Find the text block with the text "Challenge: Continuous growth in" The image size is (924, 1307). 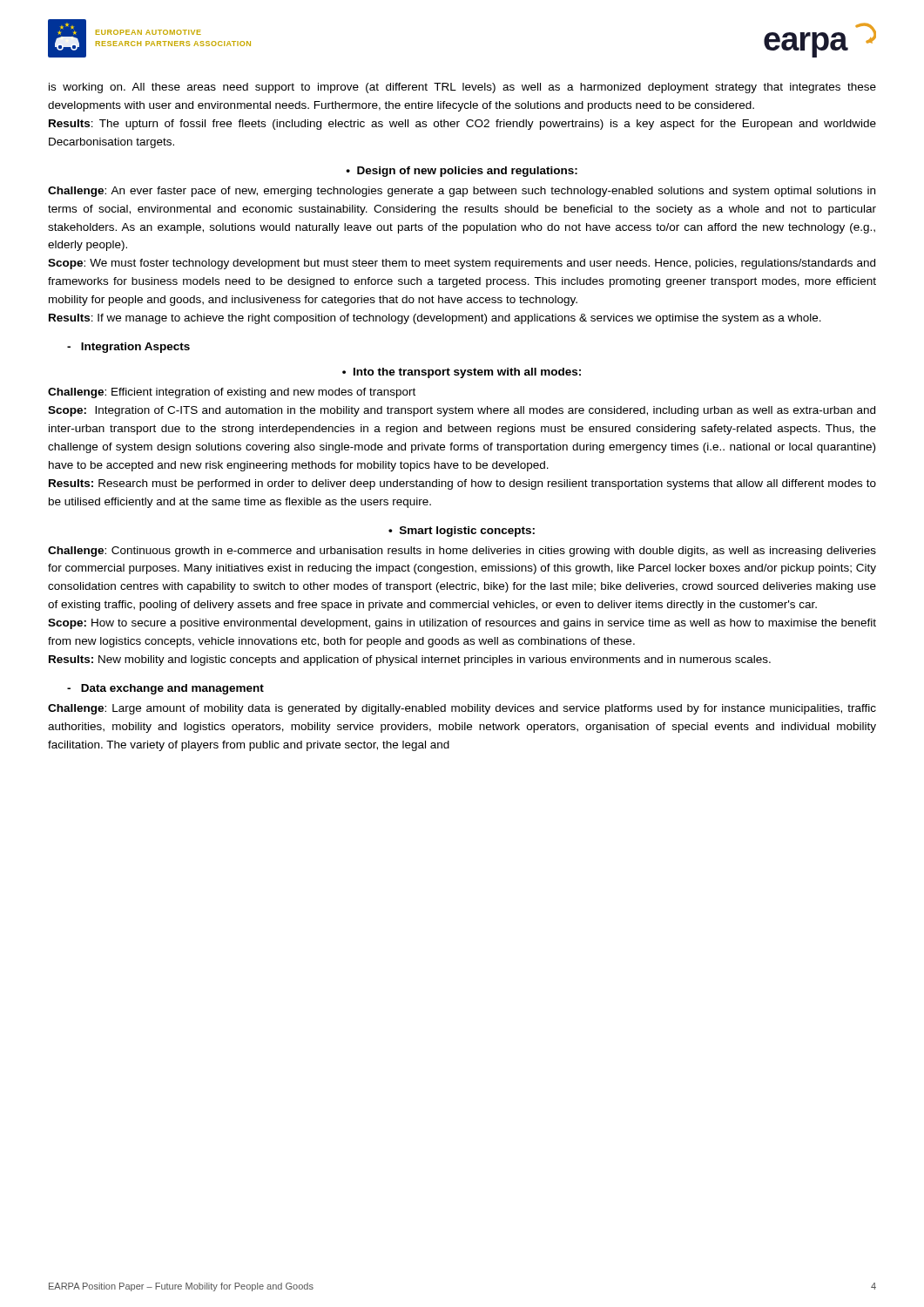click(462, 605)
